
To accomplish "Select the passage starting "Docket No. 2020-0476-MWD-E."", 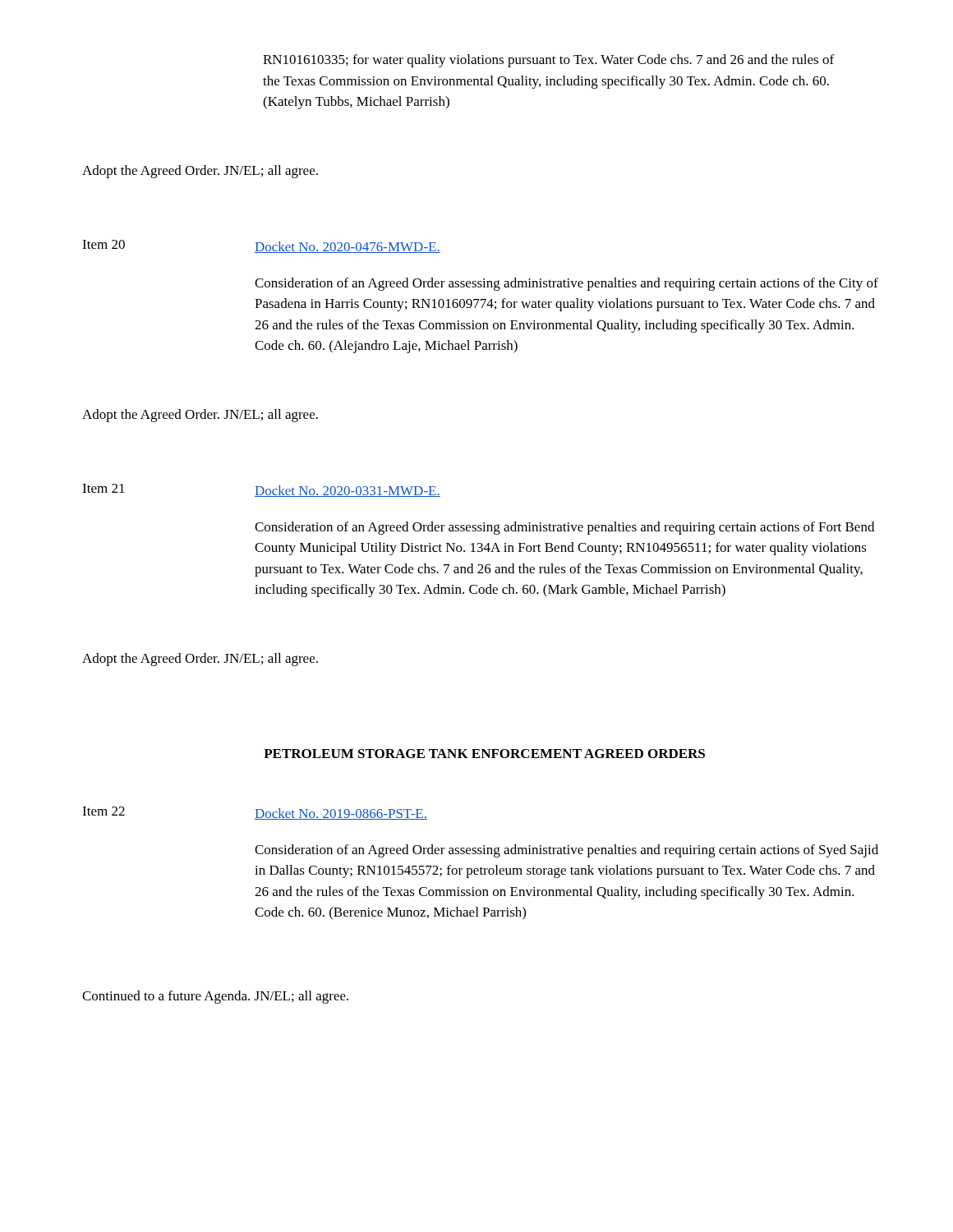I will [347, 247].
